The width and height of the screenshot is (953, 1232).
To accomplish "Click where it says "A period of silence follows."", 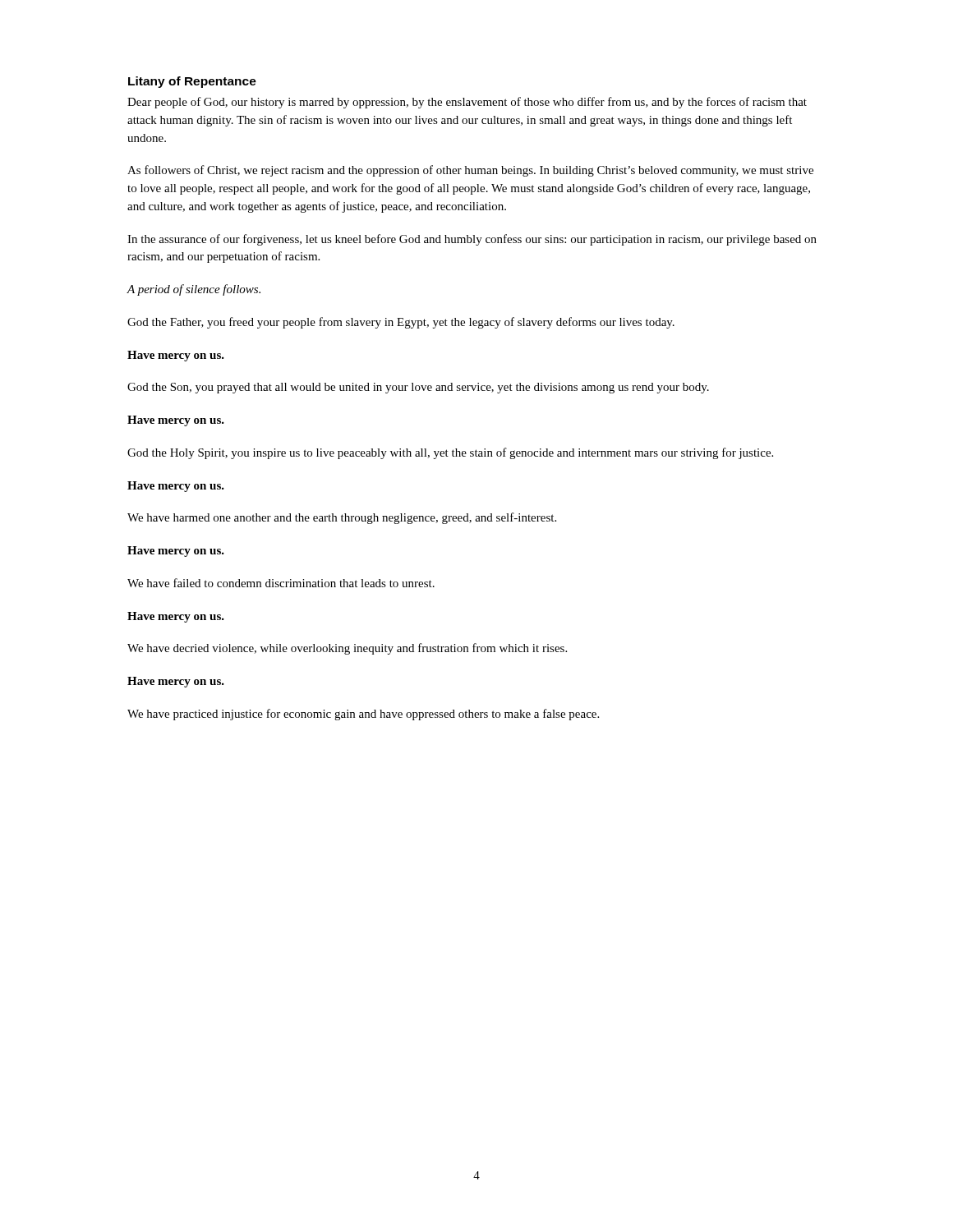I will tap(194, 289).
